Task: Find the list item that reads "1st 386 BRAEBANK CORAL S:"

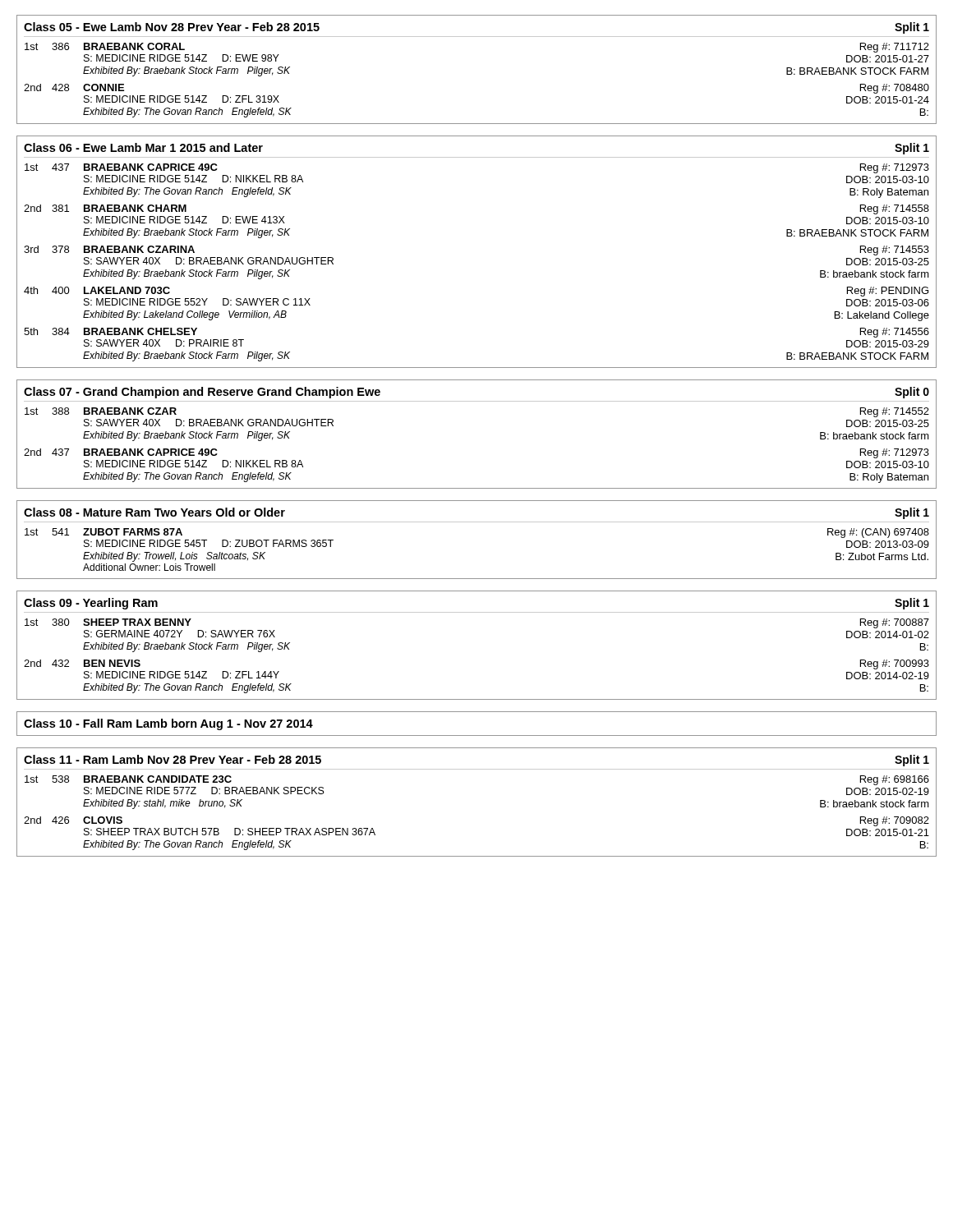Action: (x=133, y=47)
